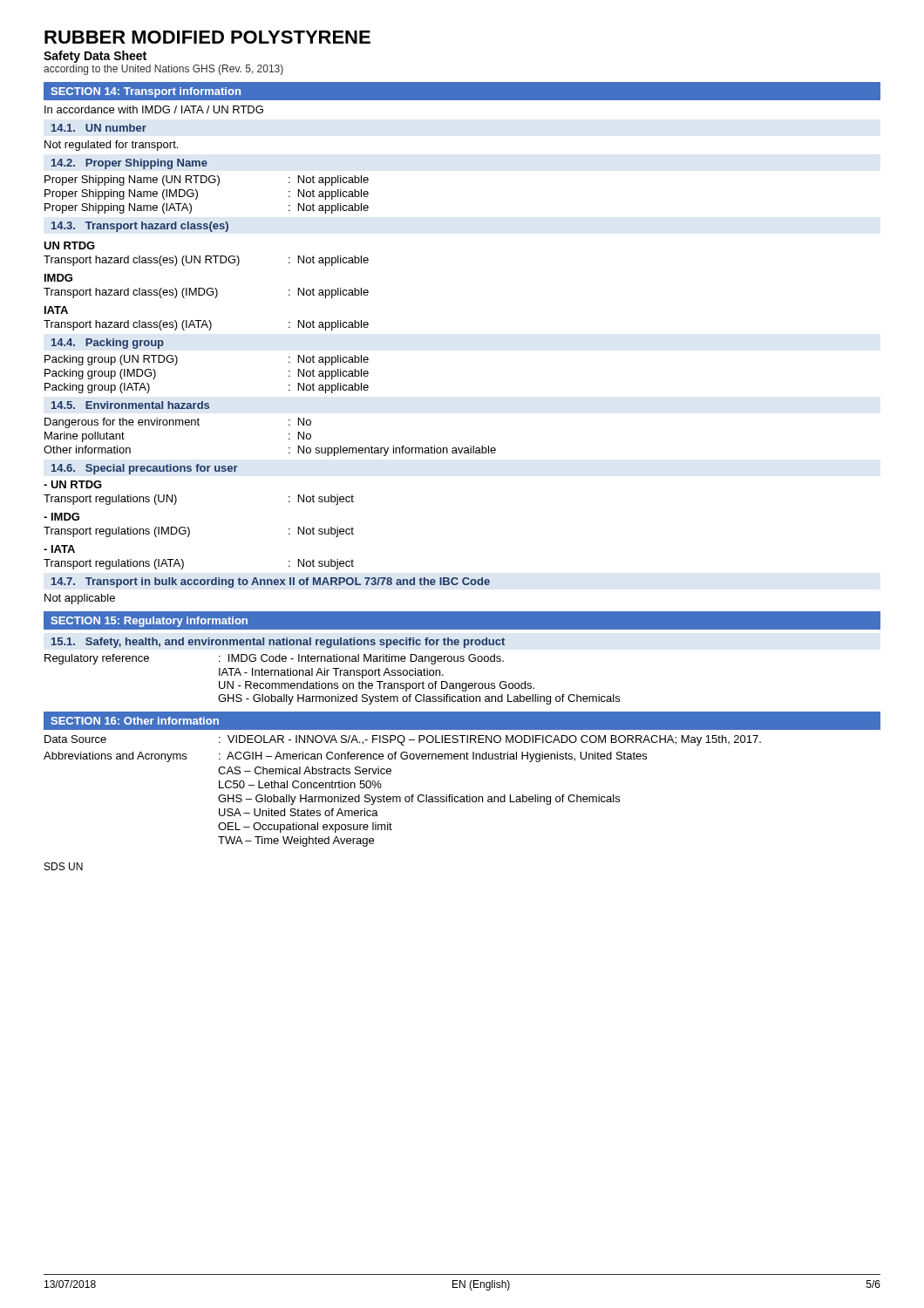
Task: Point to the block beginning "Proper Shipping Name (IATA)"
Action: click(x=114, y=208)
